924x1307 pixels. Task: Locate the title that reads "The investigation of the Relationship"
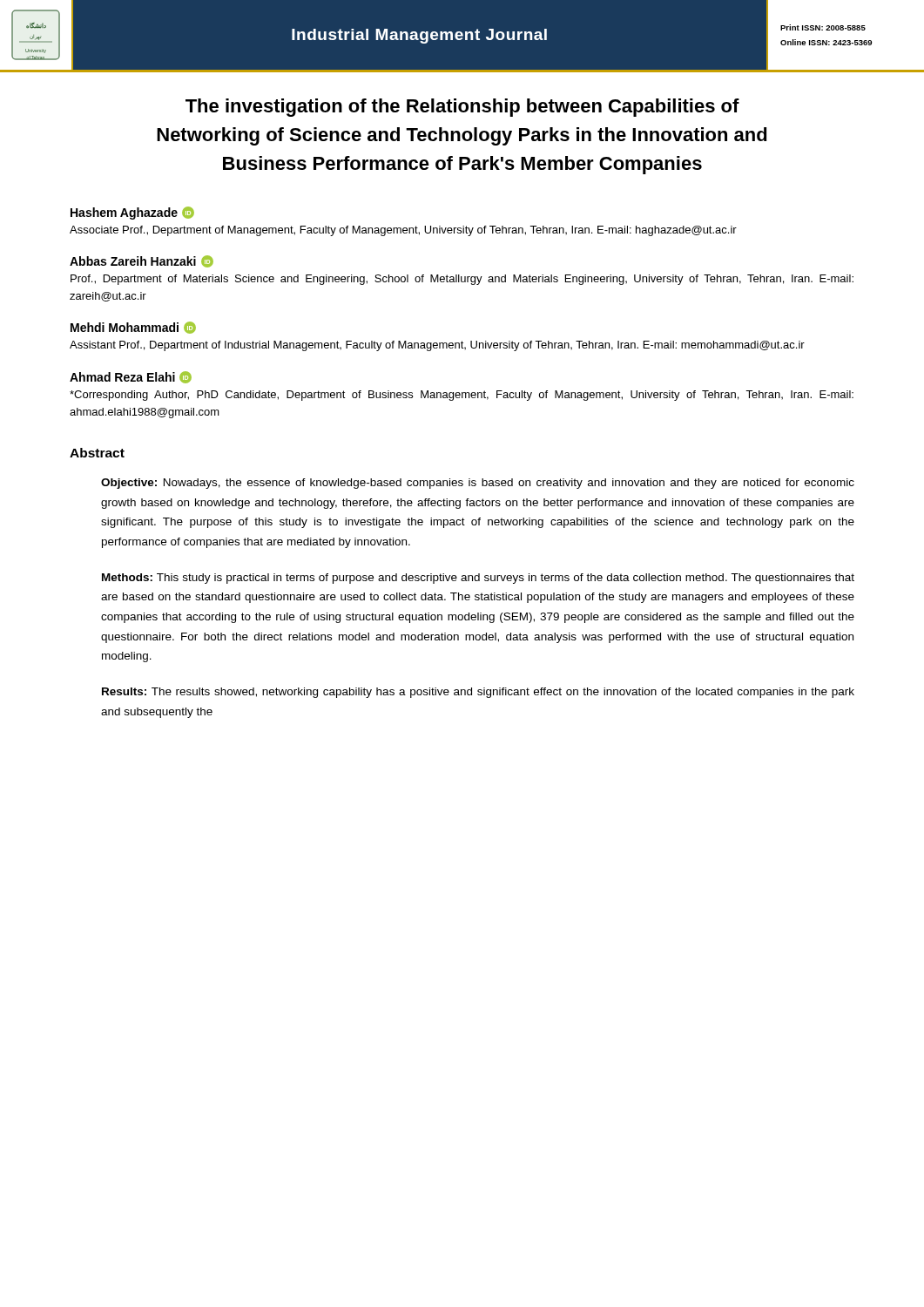pos(462,135)
